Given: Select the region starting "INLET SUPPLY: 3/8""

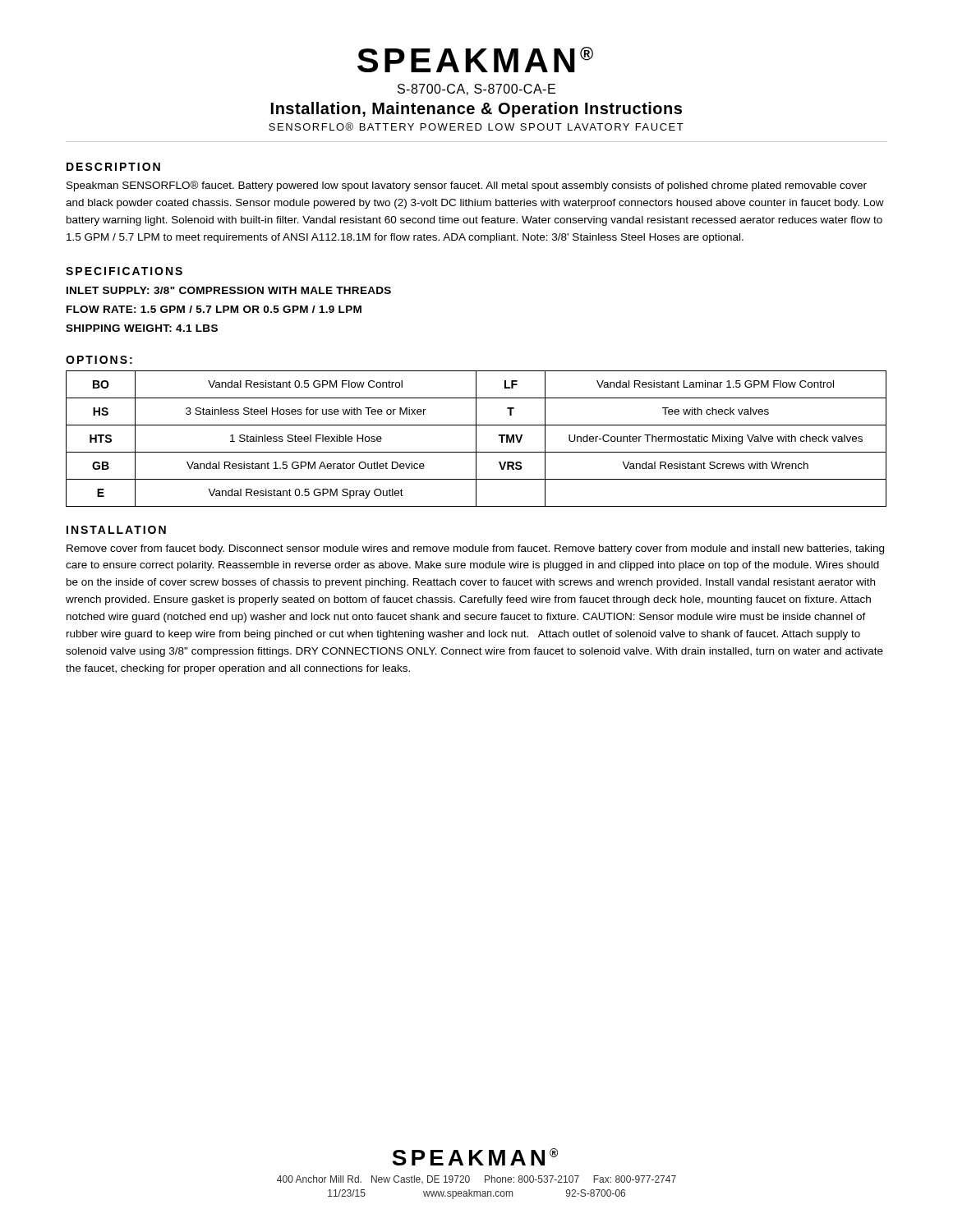Looking at the screenshot, I should pyautogui.click(x=229, y=309).
